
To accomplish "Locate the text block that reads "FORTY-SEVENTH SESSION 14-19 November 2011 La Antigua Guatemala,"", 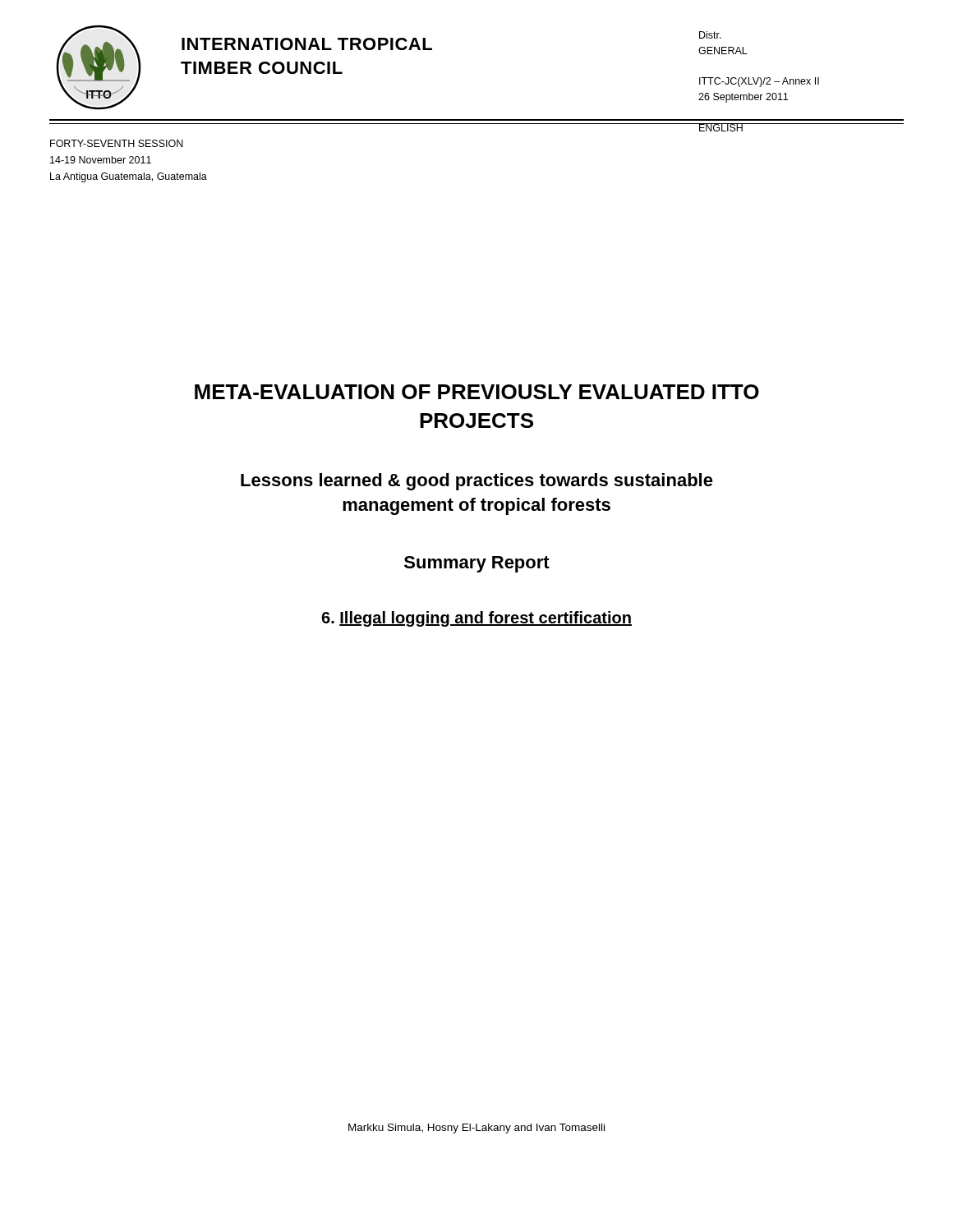I will point(128,160).
